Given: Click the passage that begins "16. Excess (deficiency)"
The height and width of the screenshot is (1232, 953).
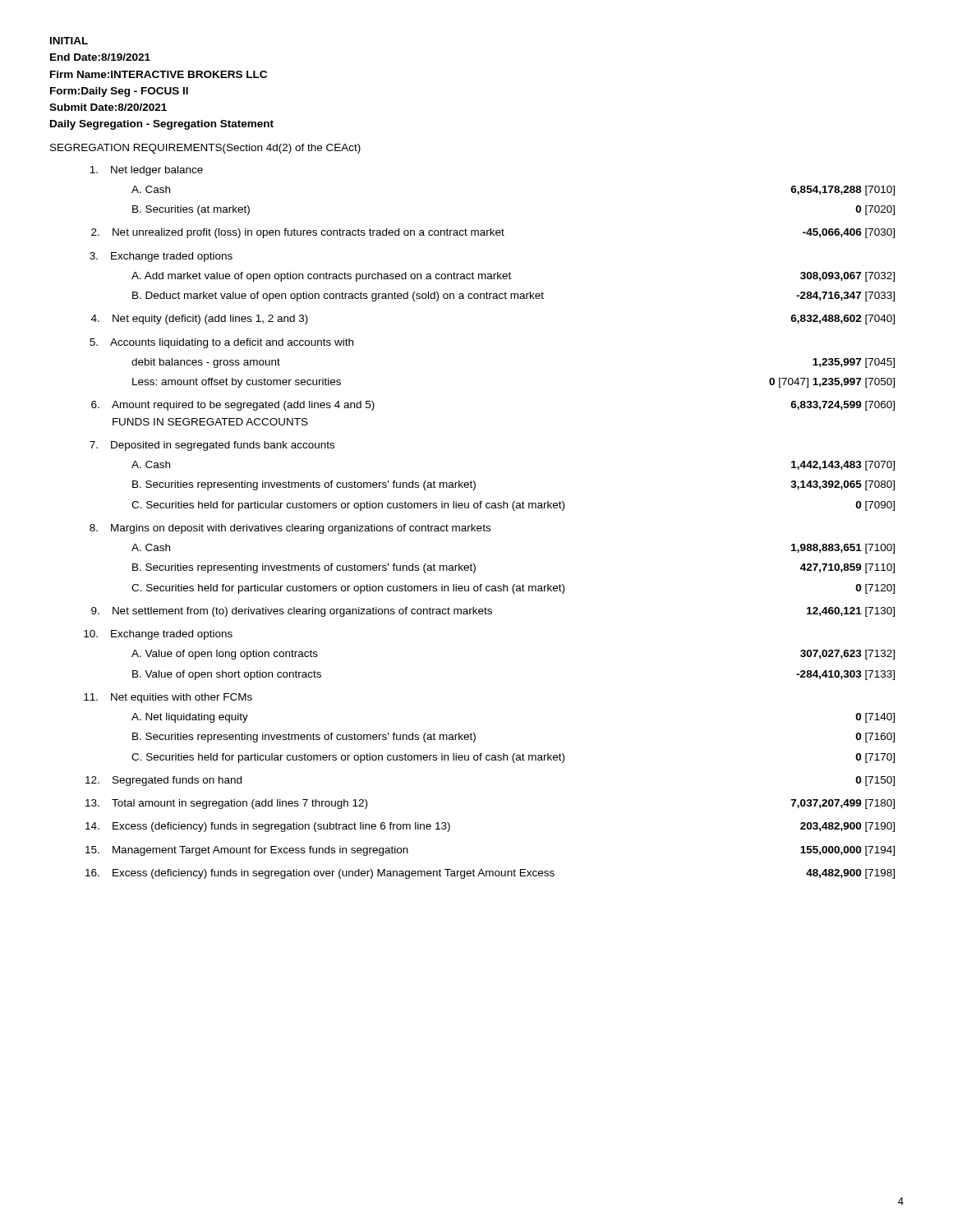Looking at the screenshot, I should [476, 873].
